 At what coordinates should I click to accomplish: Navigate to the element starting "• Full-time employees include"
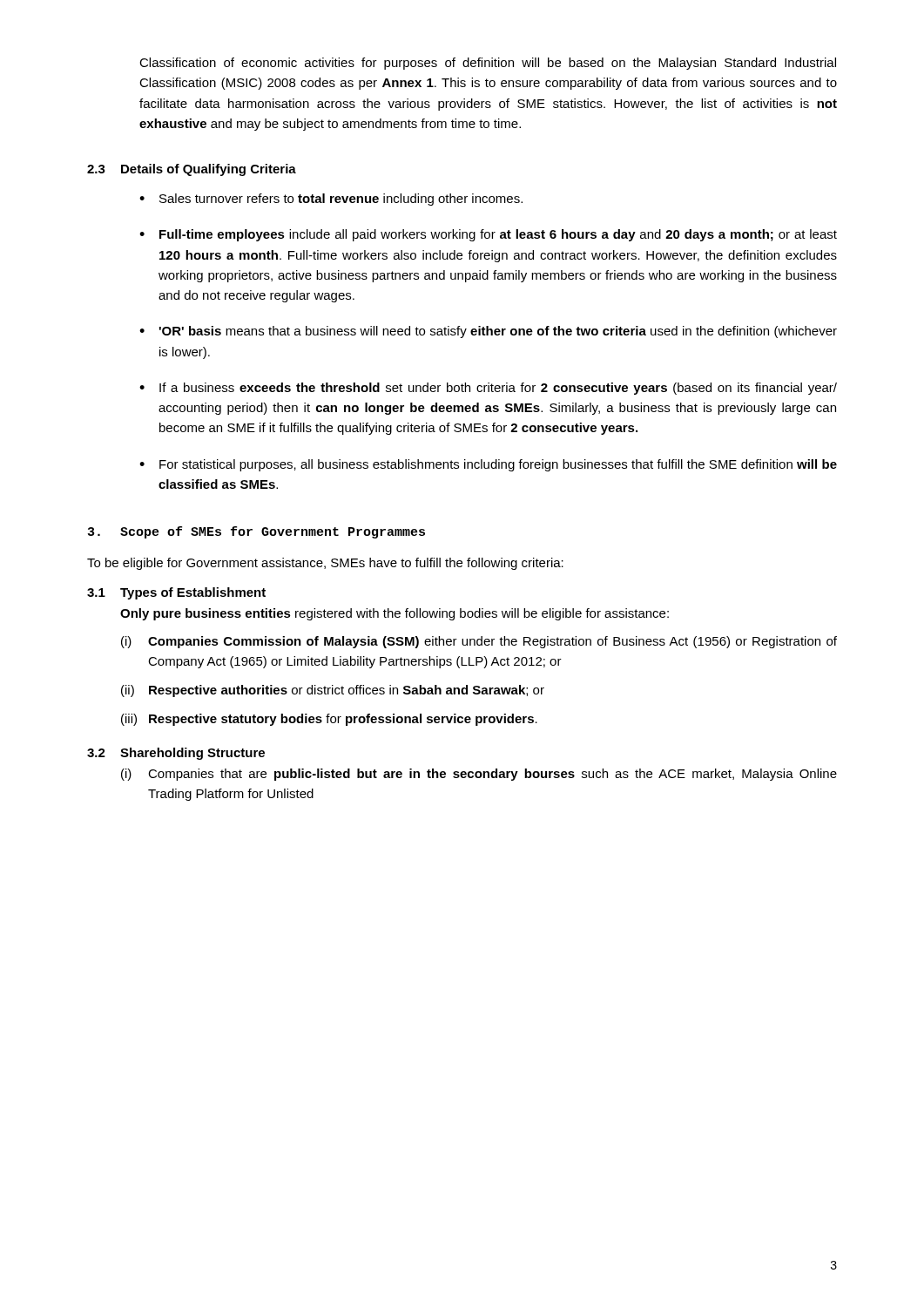tap(488, 265)
